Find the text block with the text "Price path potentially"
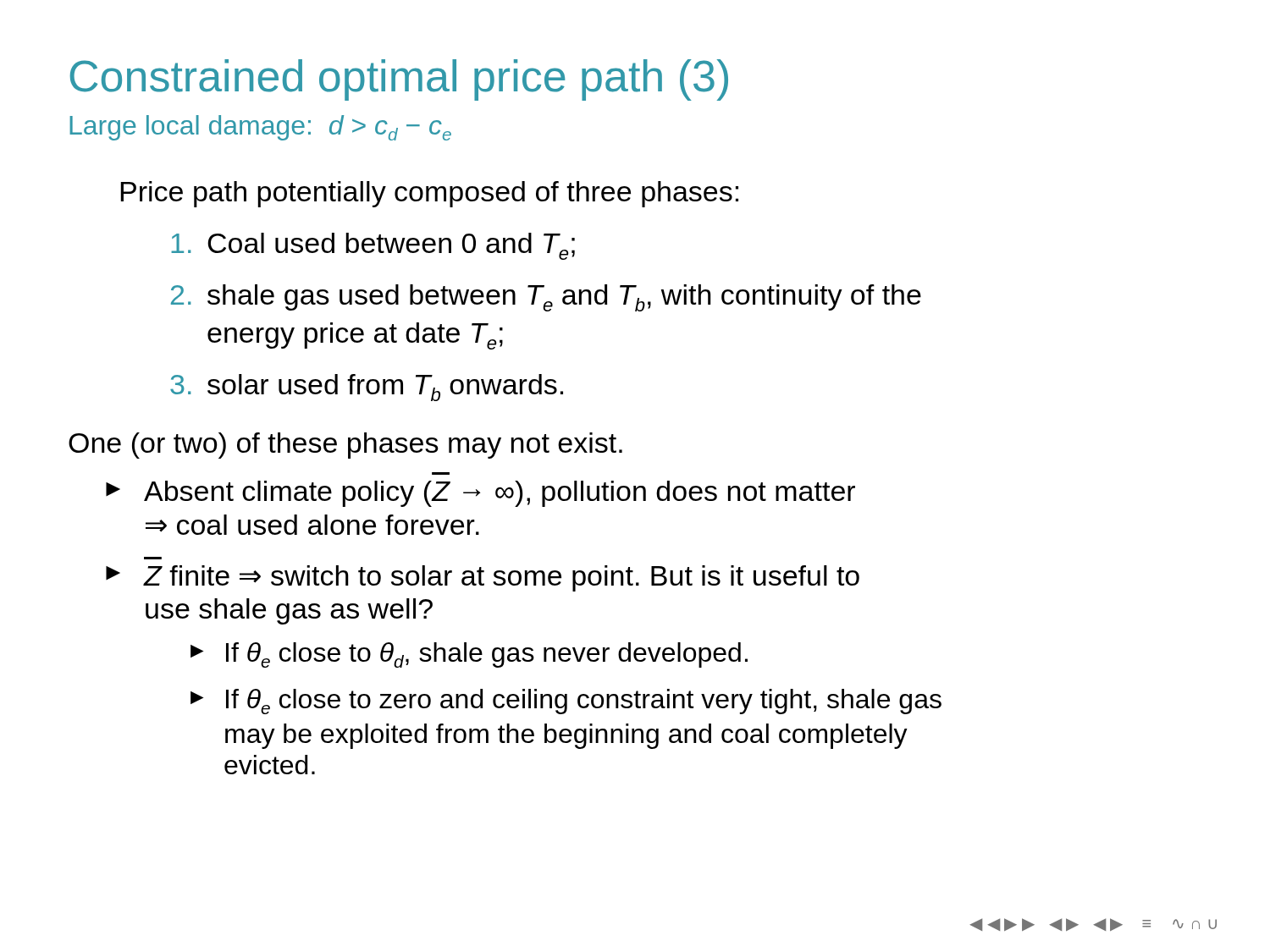1270x952 pixels. coord(430,192)
